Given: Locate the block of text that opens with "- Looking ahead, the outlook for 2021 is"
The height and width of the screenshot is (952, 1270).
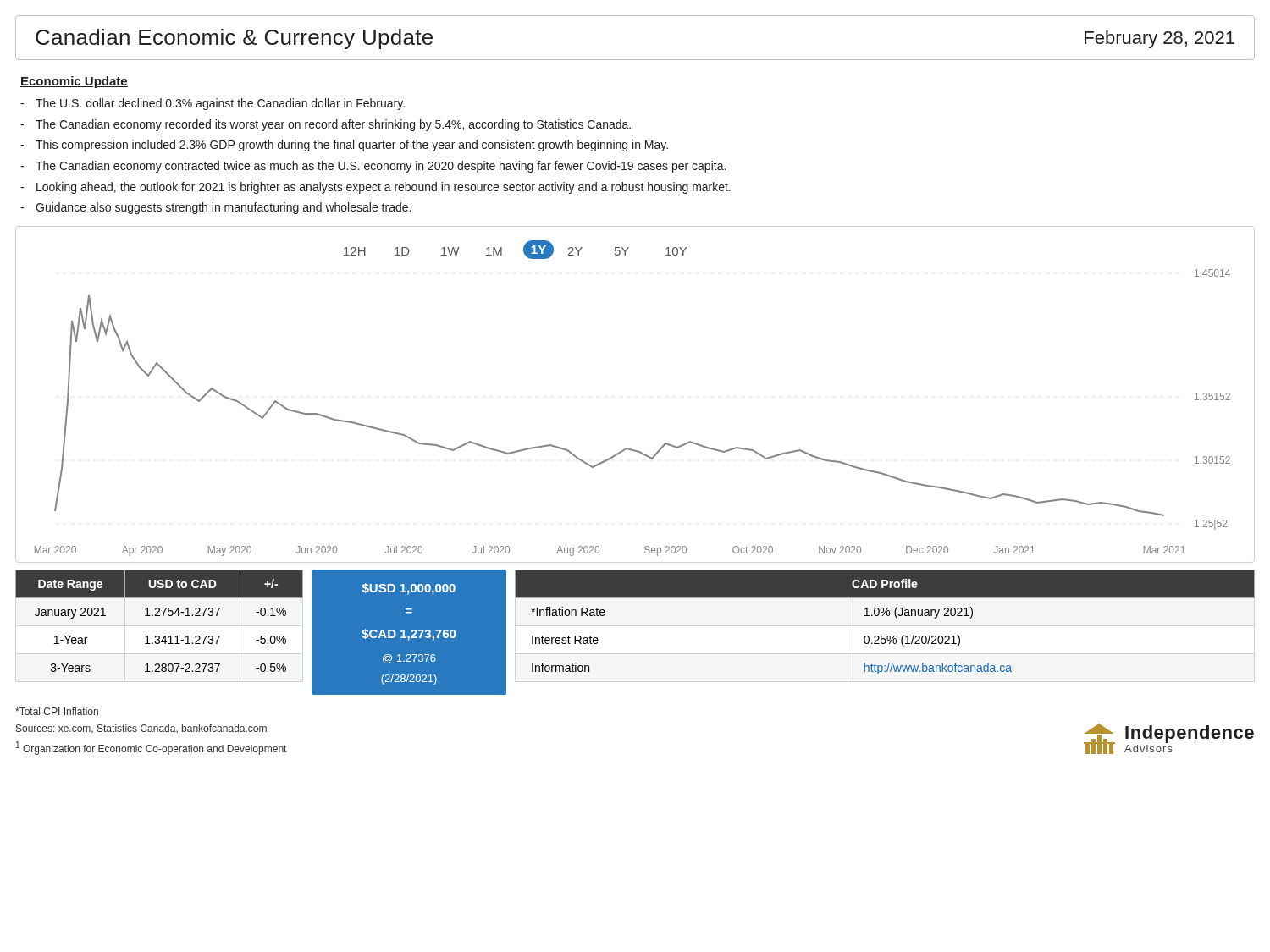Looking at the screenshot, I should pos(376,187).
